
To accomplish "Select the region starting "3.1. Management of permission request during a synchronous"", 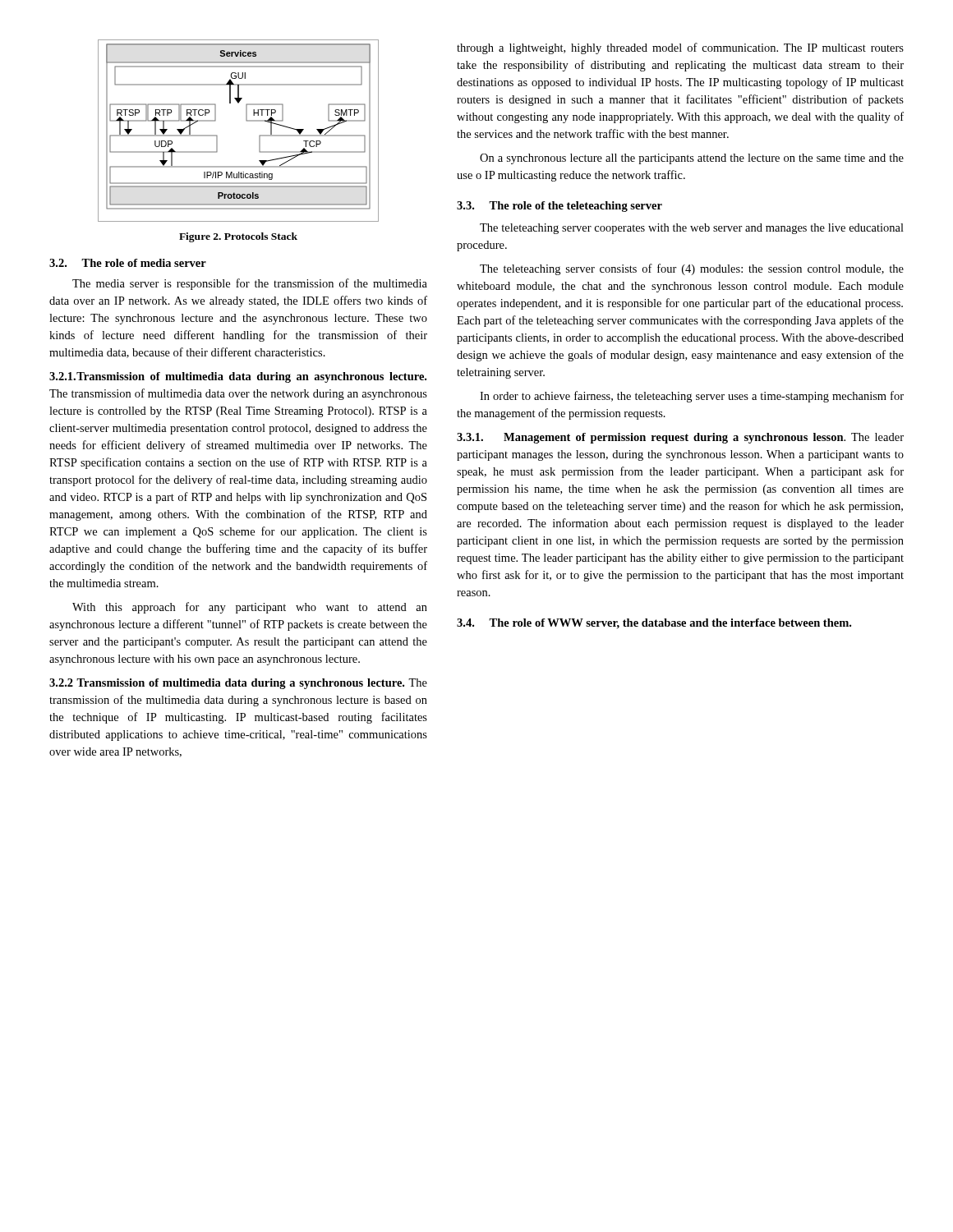I will [680, 515].
